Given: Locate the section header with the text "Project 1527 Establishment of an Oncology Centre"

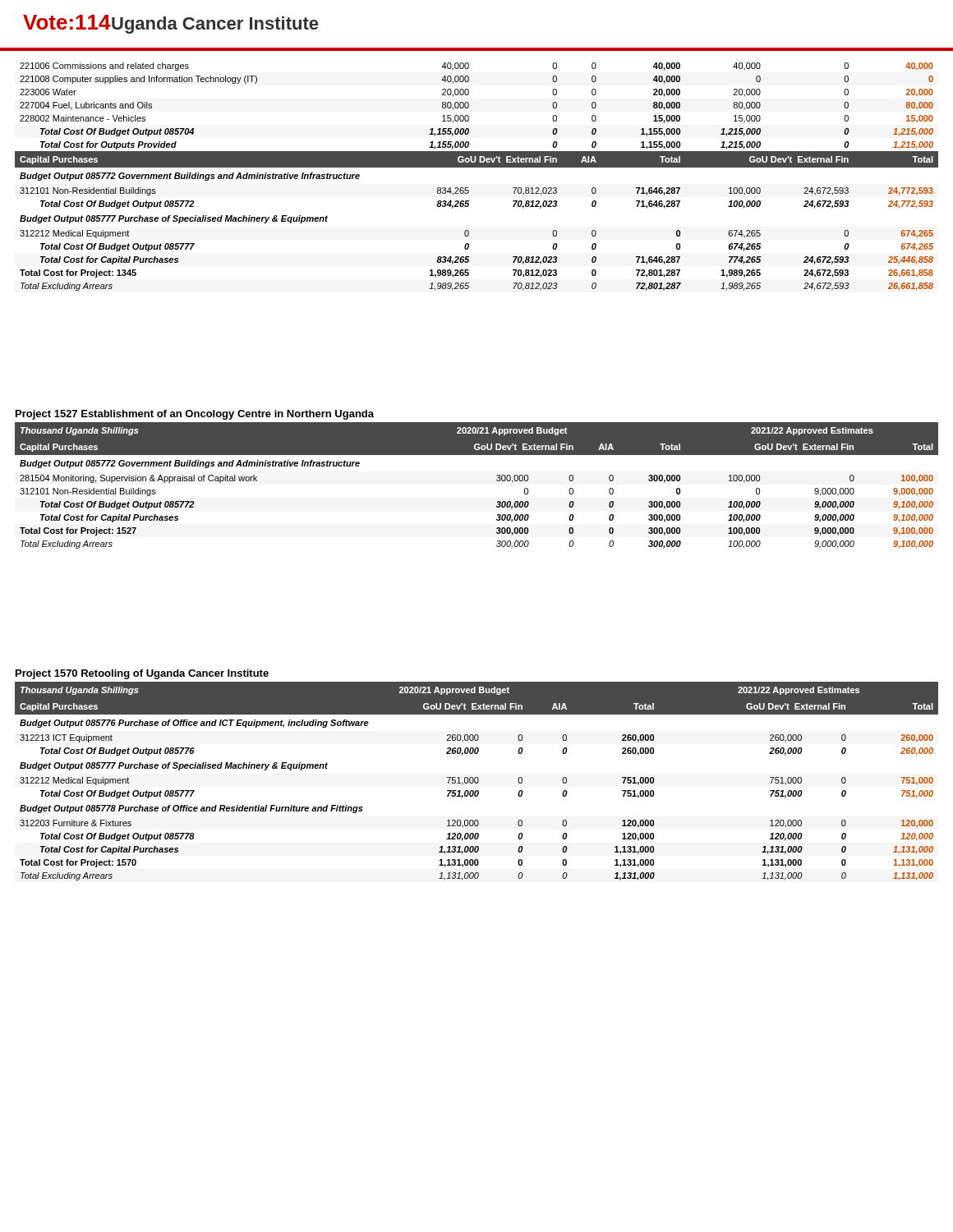Looking at the screenshot, I should [194, 414].
